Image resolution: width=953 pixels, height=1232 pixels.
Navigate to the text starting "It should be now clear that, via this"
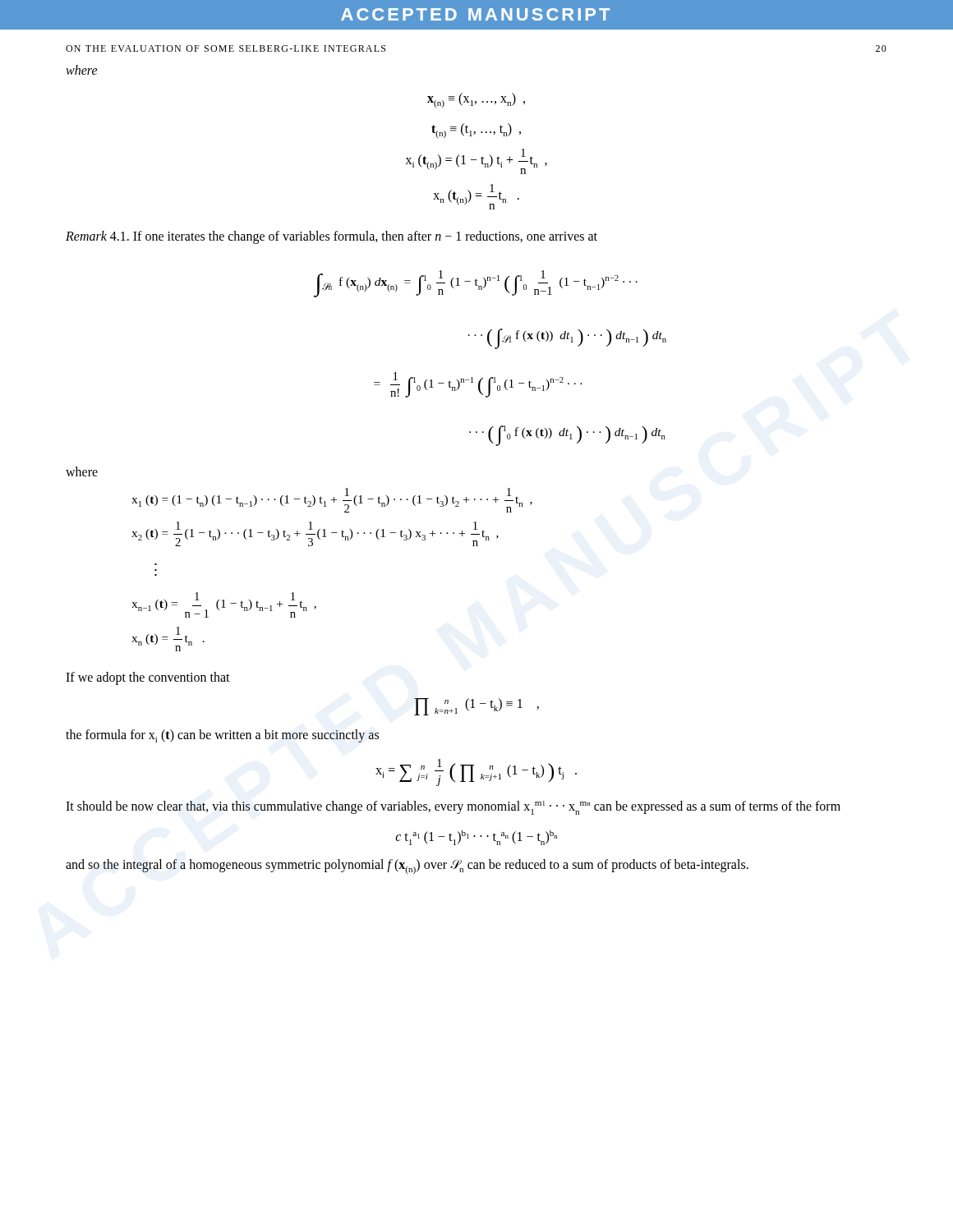pos(453,807)
